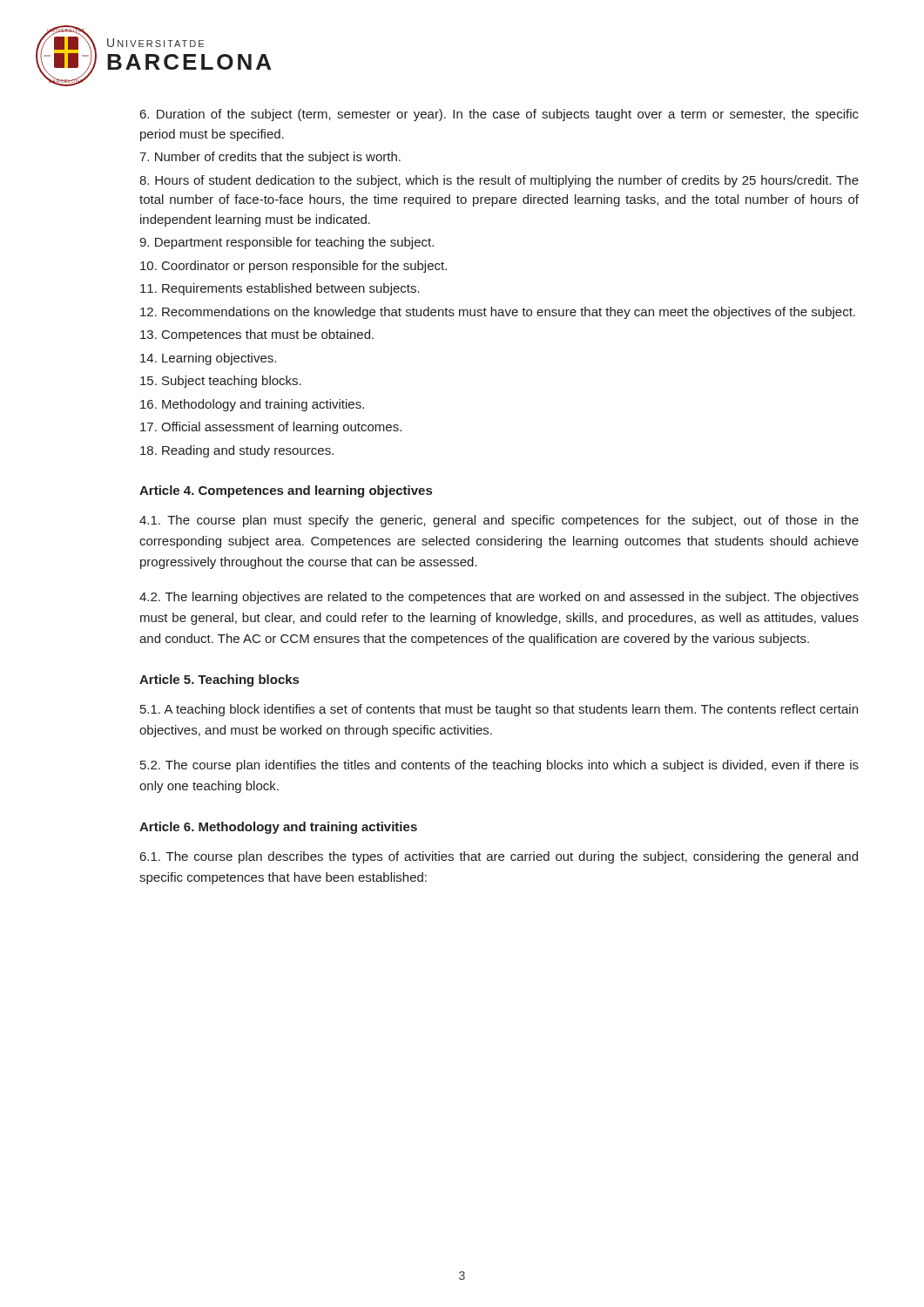Viewport: 924px width, 1307px height.
Task: Locate the region starting "18. Reading and study resources."
Action: click(237, 450)
